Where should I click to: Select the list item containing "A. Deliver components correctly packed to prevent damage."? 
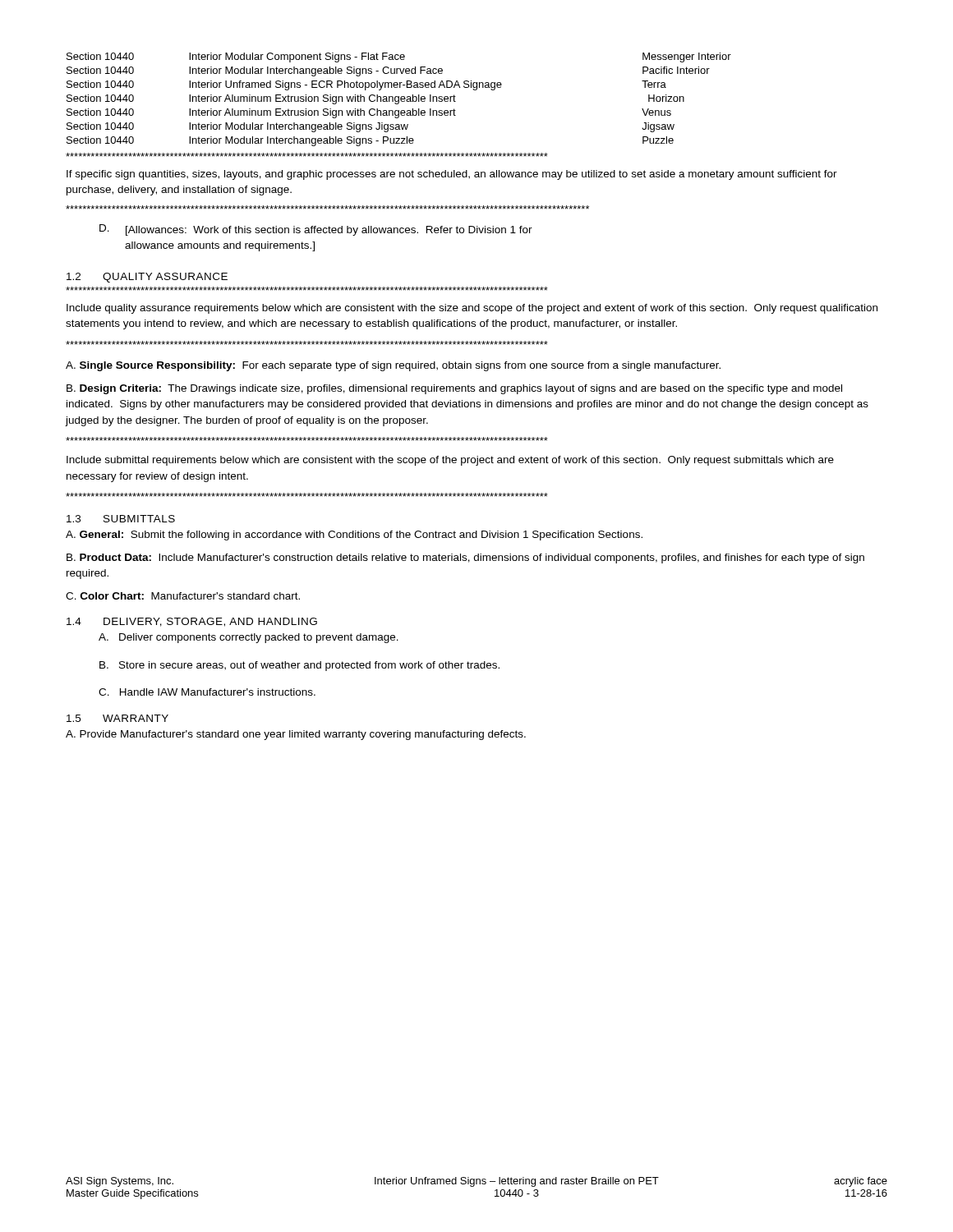(249, 637)
